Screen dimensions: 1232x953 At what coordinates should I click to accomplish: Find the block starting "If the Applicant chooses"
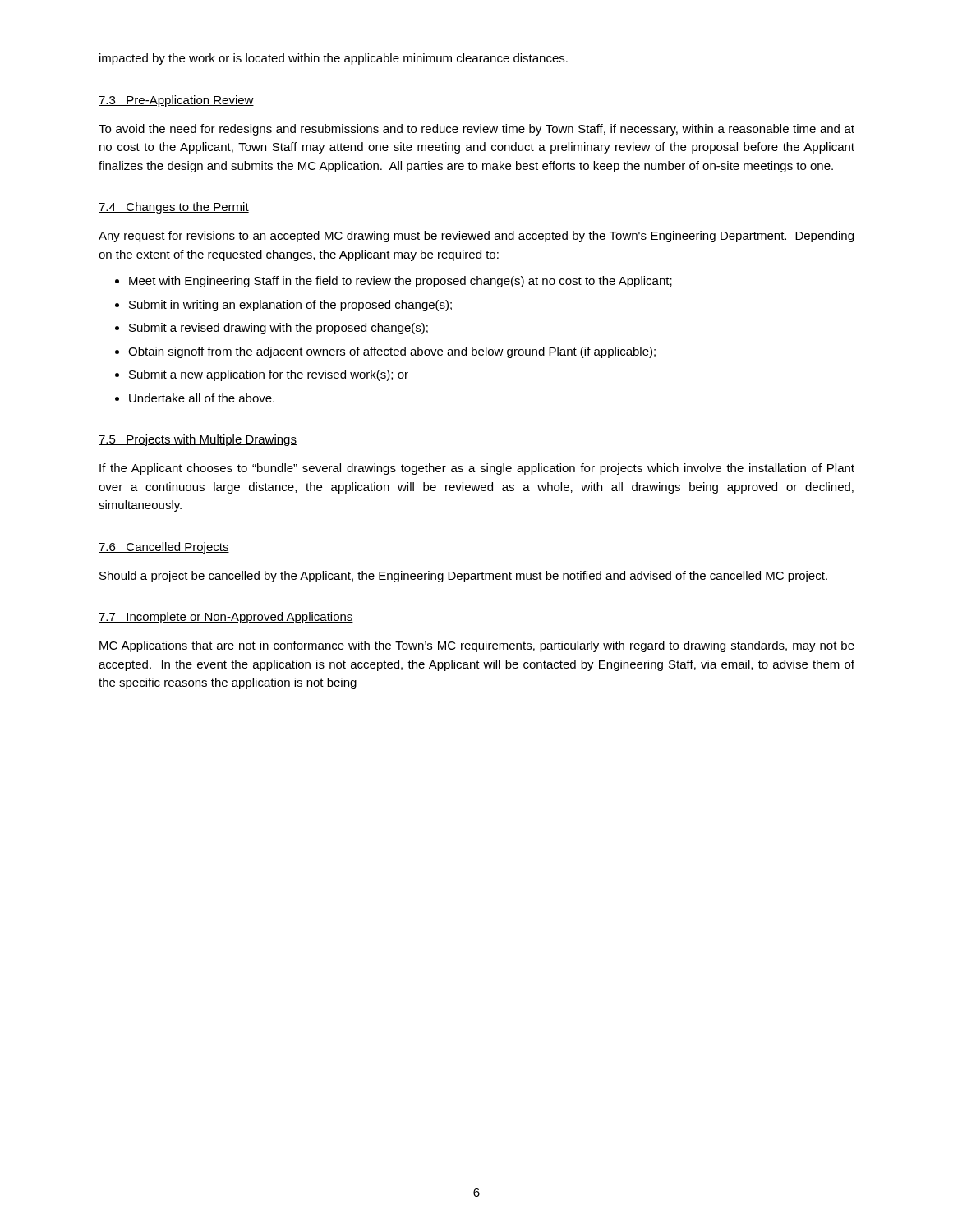point(476,486)
